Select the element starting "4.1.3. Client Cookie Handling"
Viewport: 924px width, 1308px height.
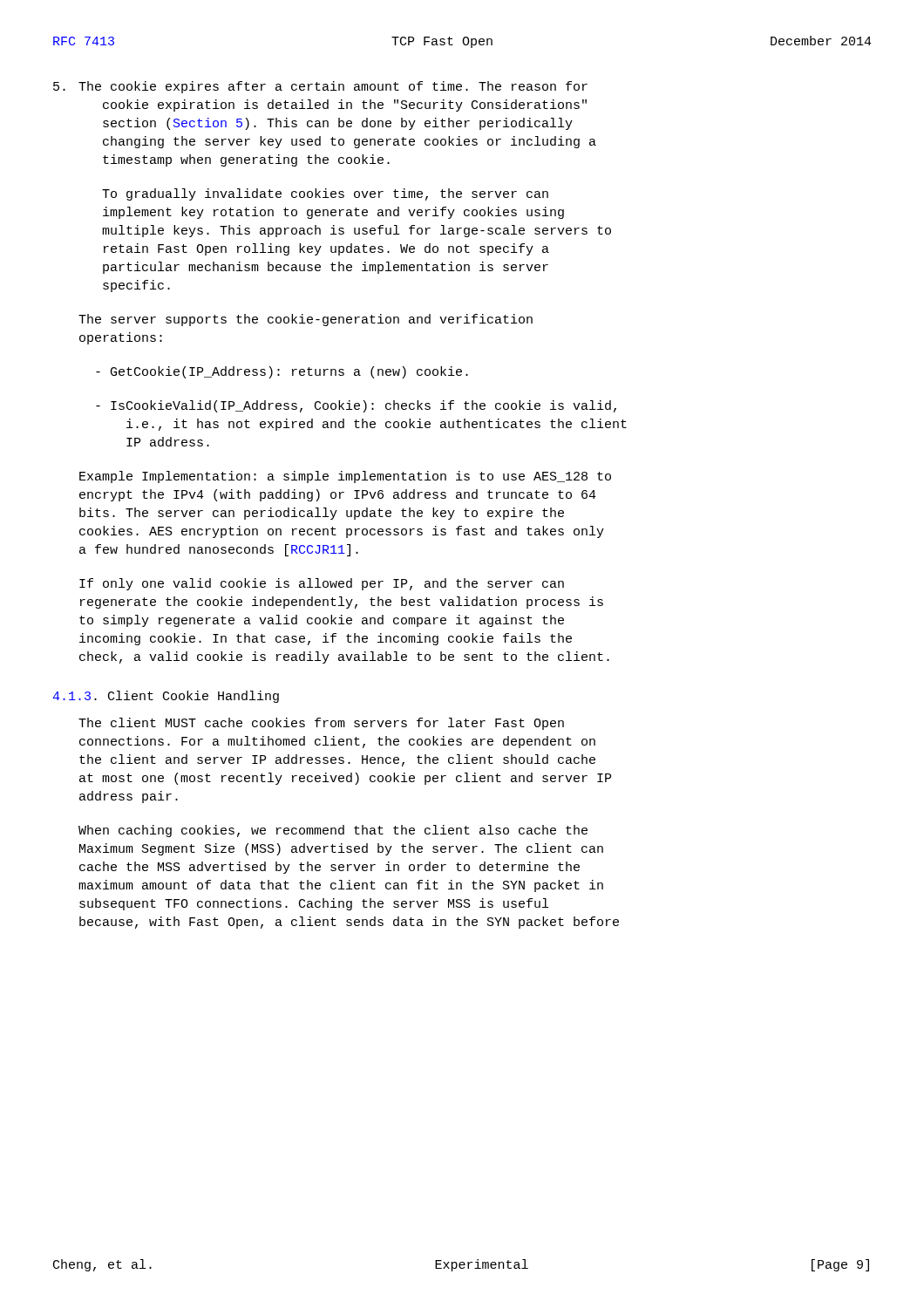click(166, 697)
